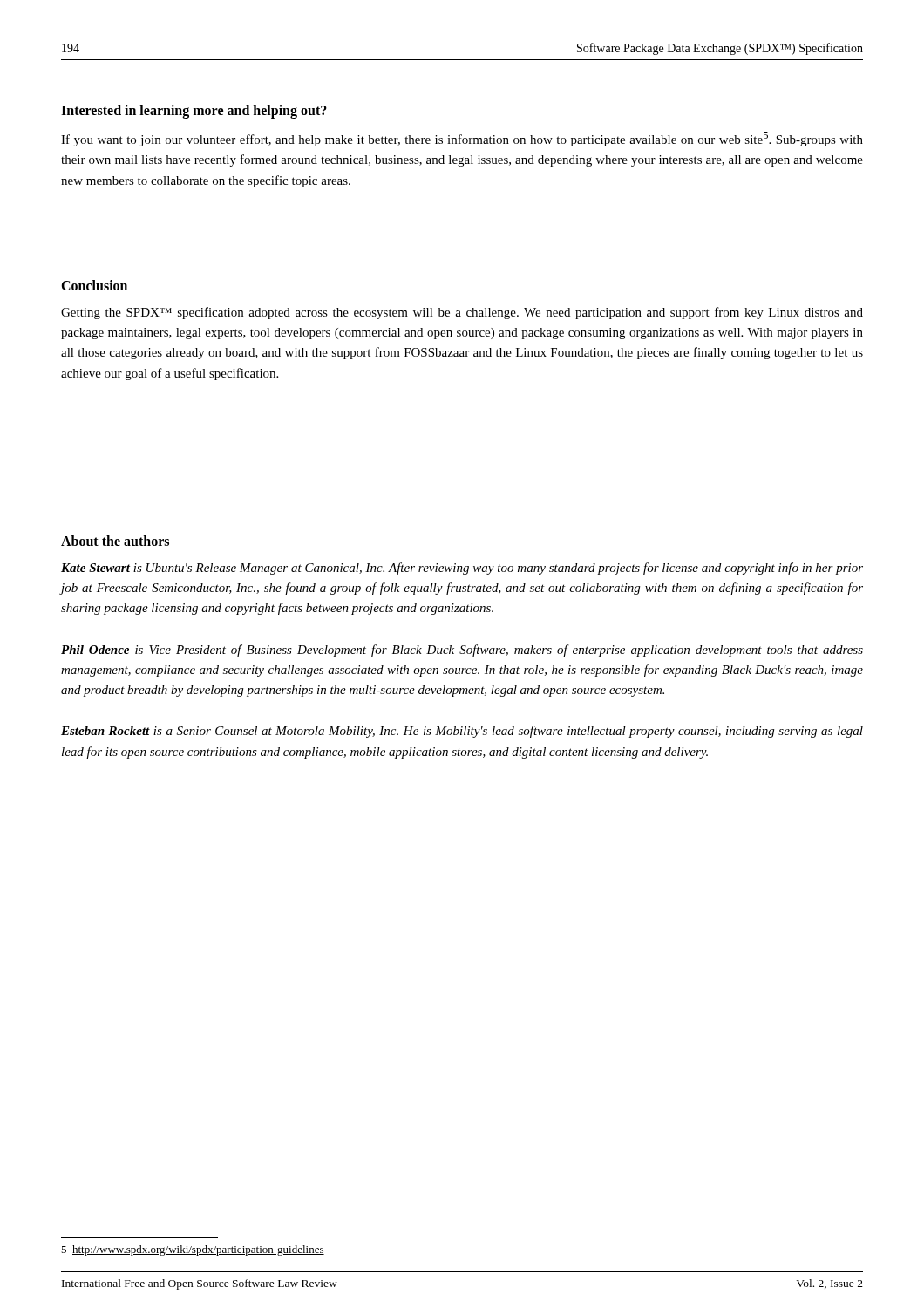Where is the section header that starts "Interested in learning more and helping"?
924x1308 pixels.
click(194, 110)
